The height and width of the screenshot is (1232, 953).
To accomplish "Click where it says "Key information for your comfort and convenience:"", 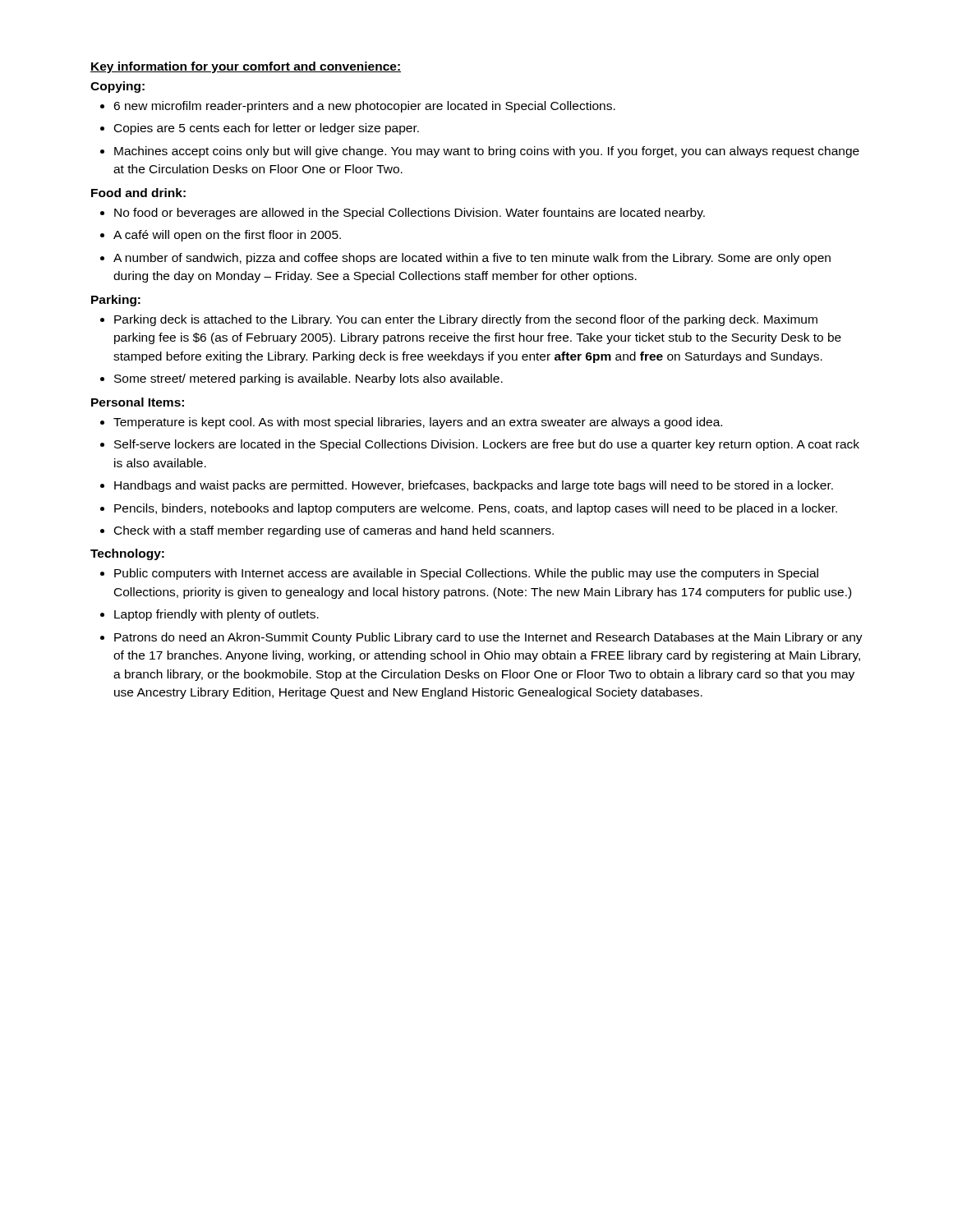I will pyautogui.click(x=246, y=66).
